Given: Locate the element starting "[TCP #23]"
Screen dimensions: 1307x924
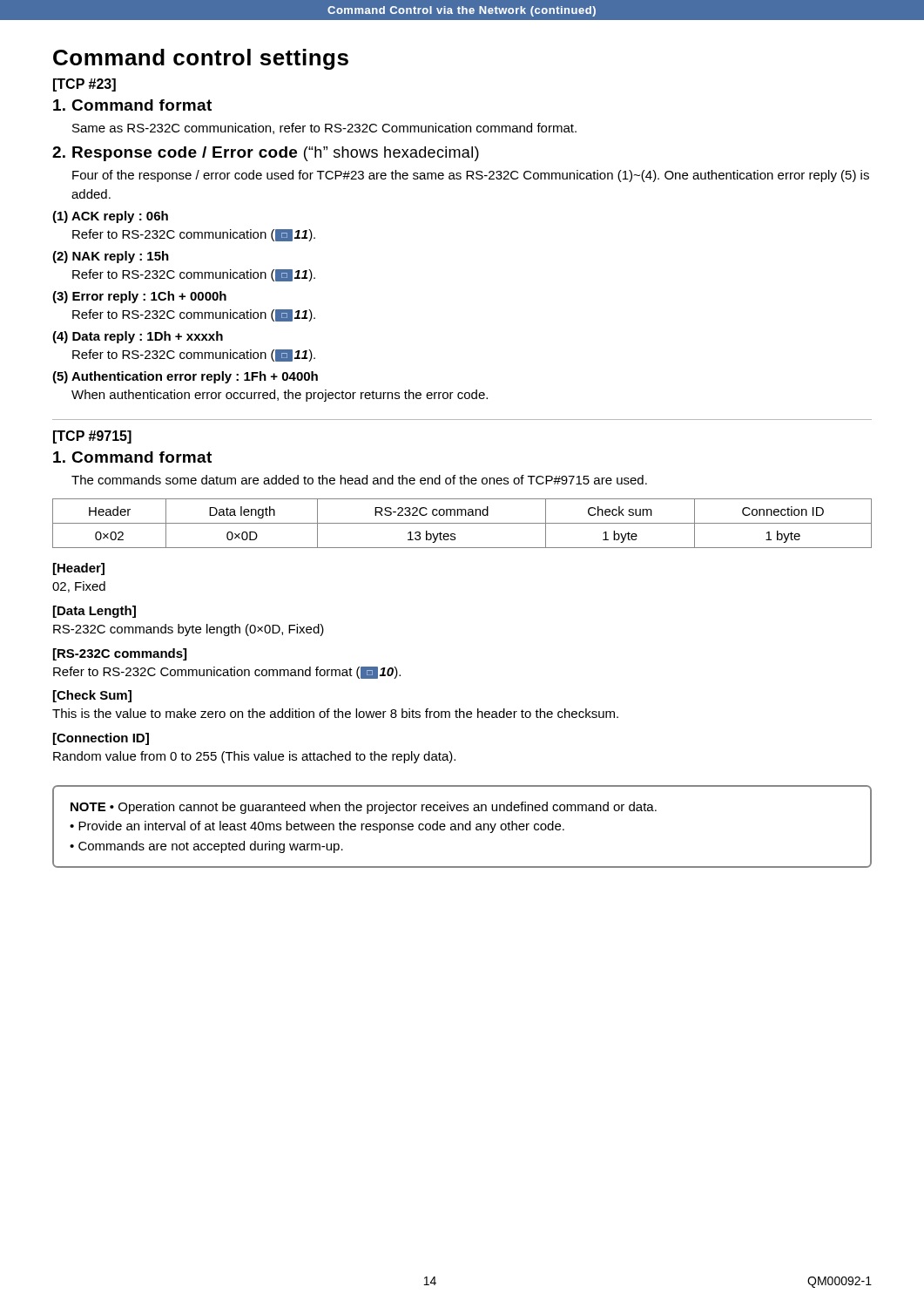Looking at the screenshot, I should coord(84,84).
